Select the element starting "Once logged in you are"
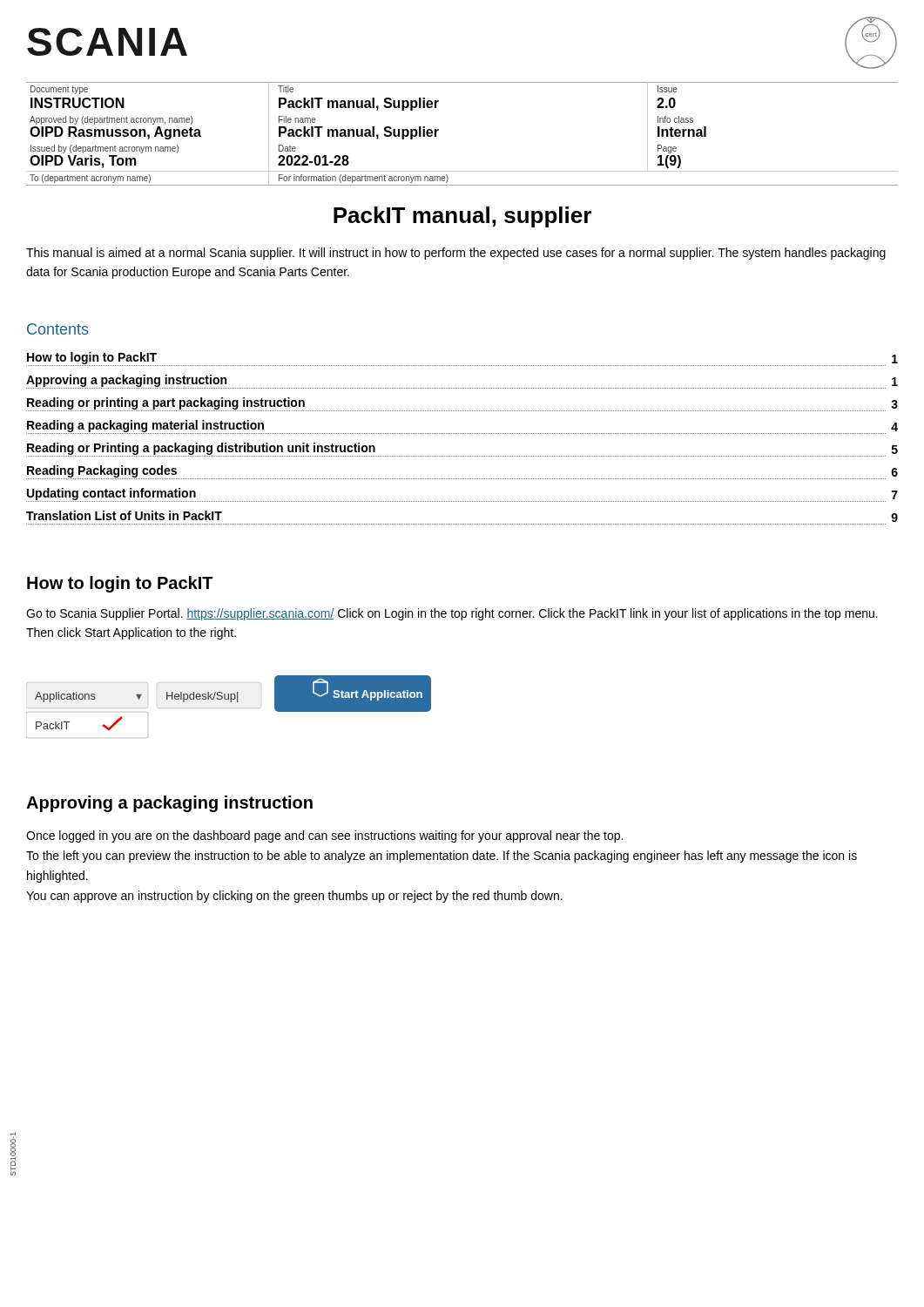Screen dimensions: 1307x924 (x=442, y=866)
